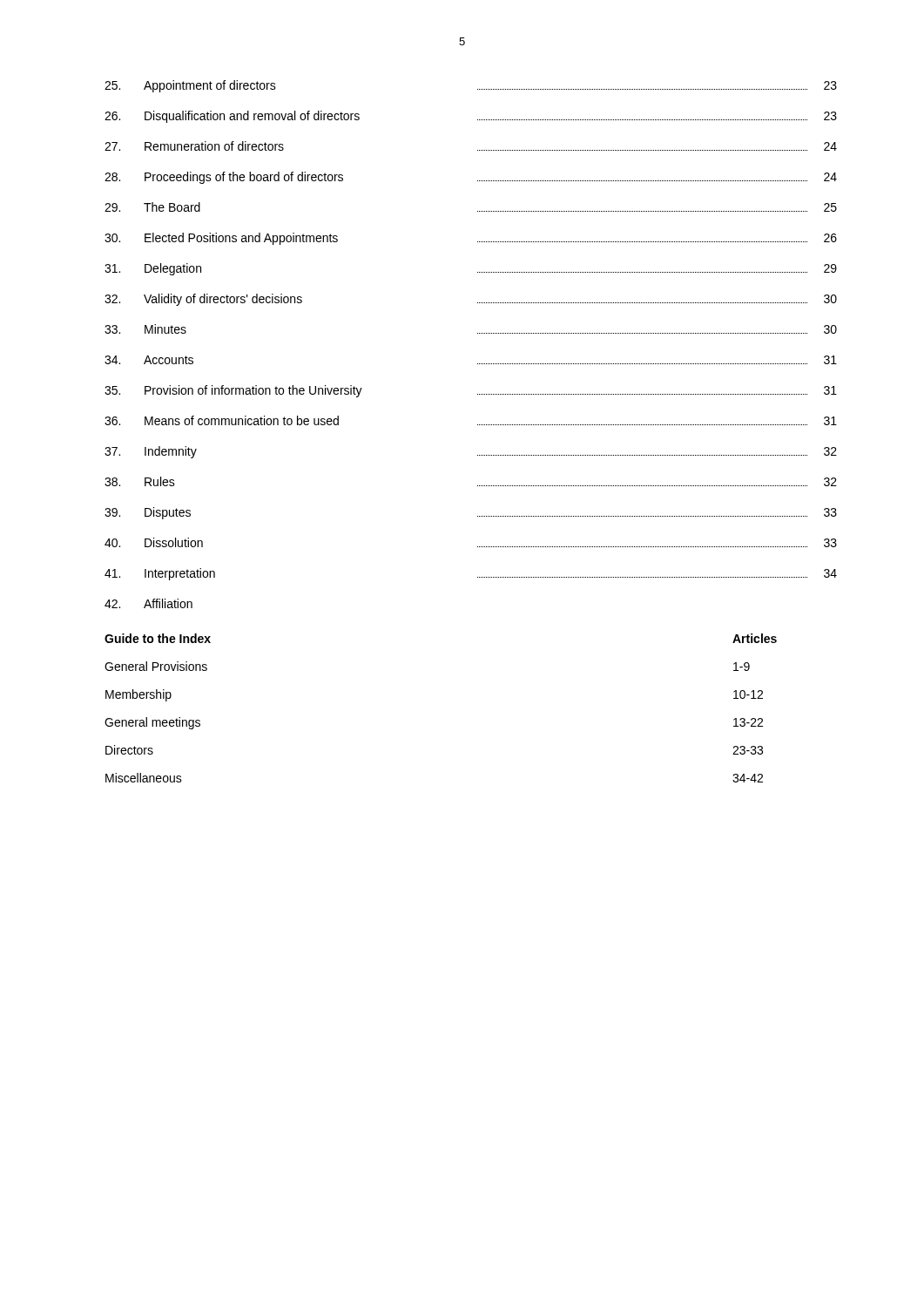Click where it says "31. Delegation 29"
This screenshot has height=1307, width=924.
point(471,268)
